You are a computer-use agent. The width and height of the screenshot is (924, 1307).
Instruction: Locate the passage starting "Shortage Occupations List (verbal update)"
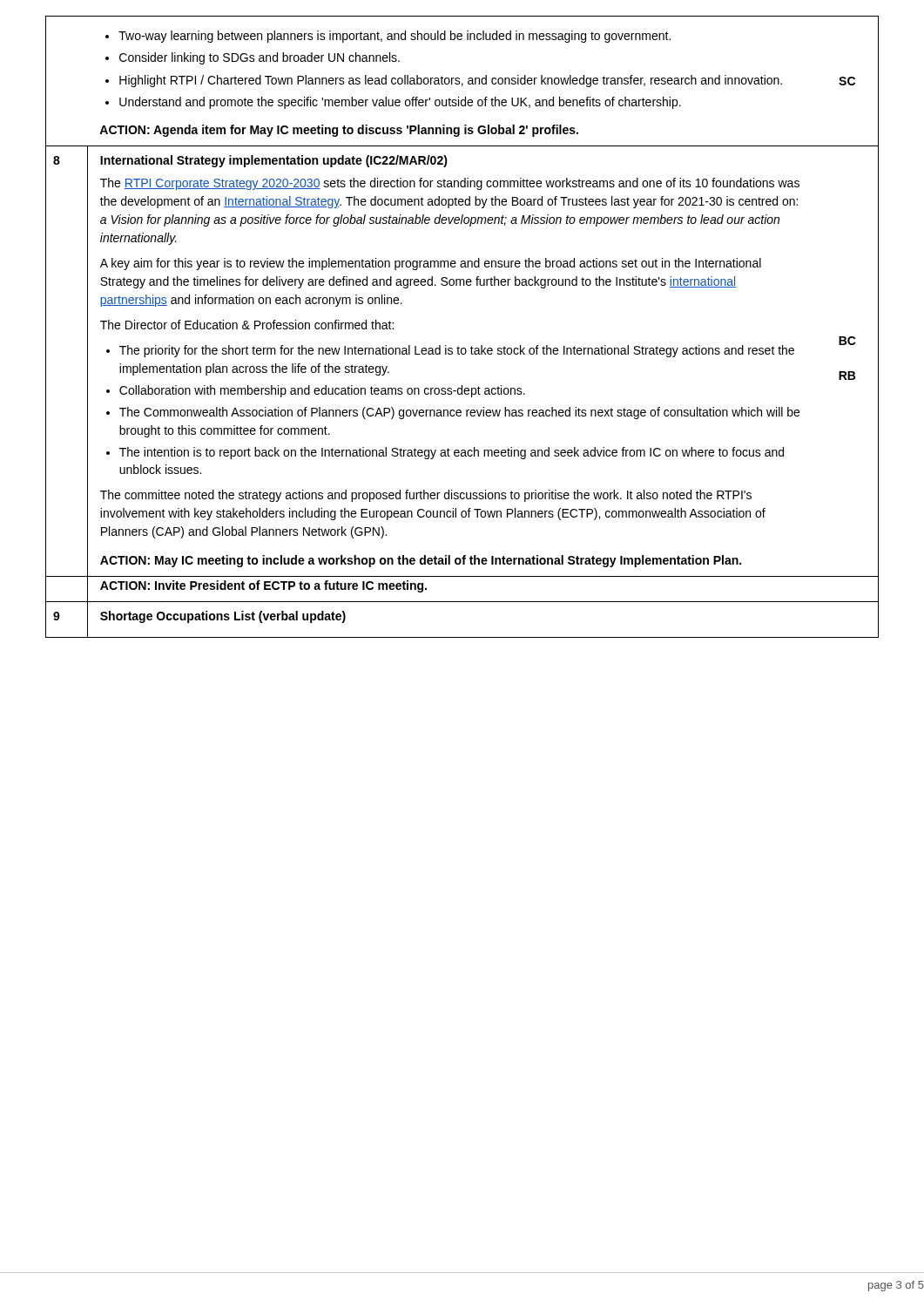coord(223,616)
